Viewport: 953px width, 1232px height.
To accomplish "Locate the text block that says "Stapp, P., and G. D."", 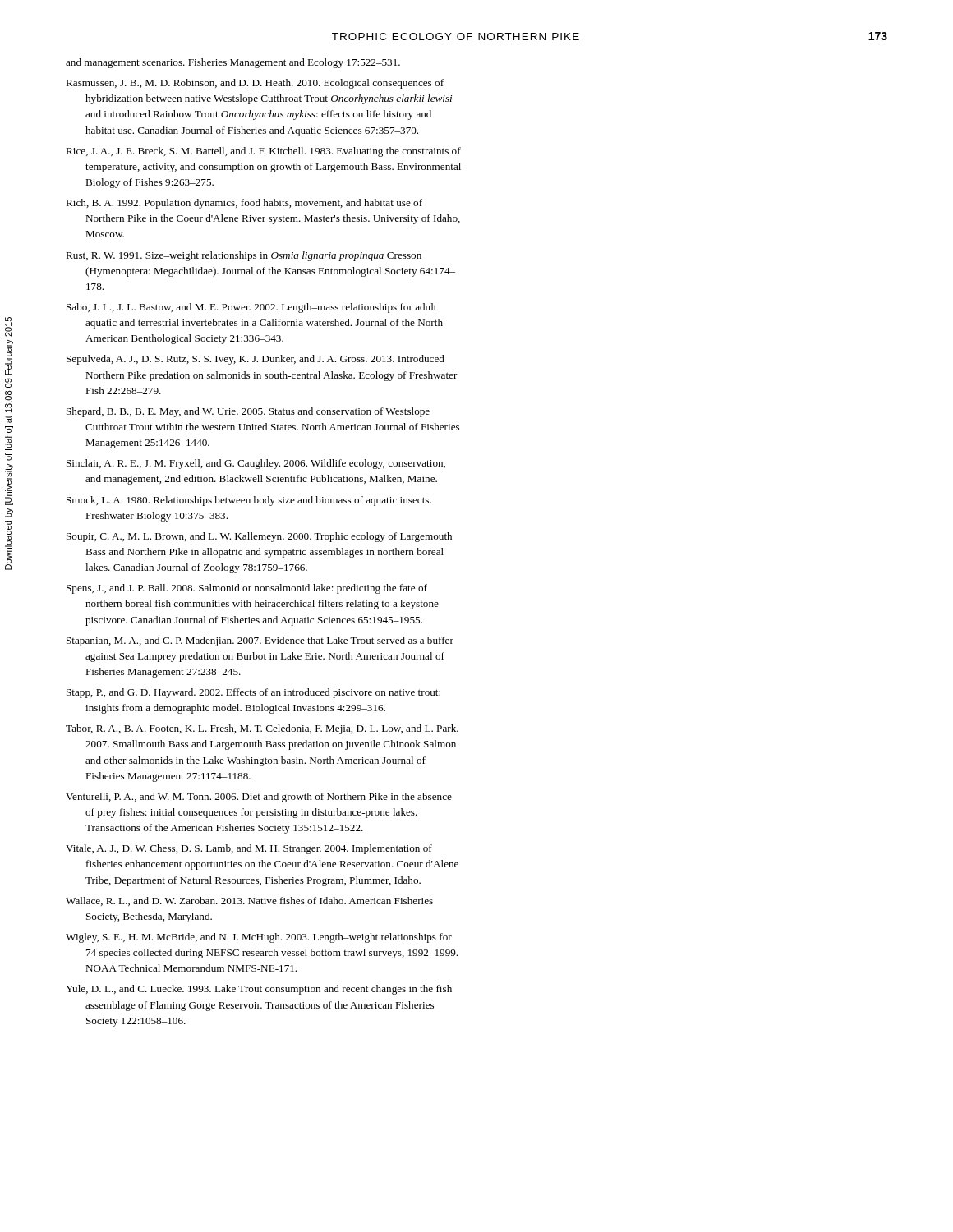I will pyautogui.click(x=254, y=700).
